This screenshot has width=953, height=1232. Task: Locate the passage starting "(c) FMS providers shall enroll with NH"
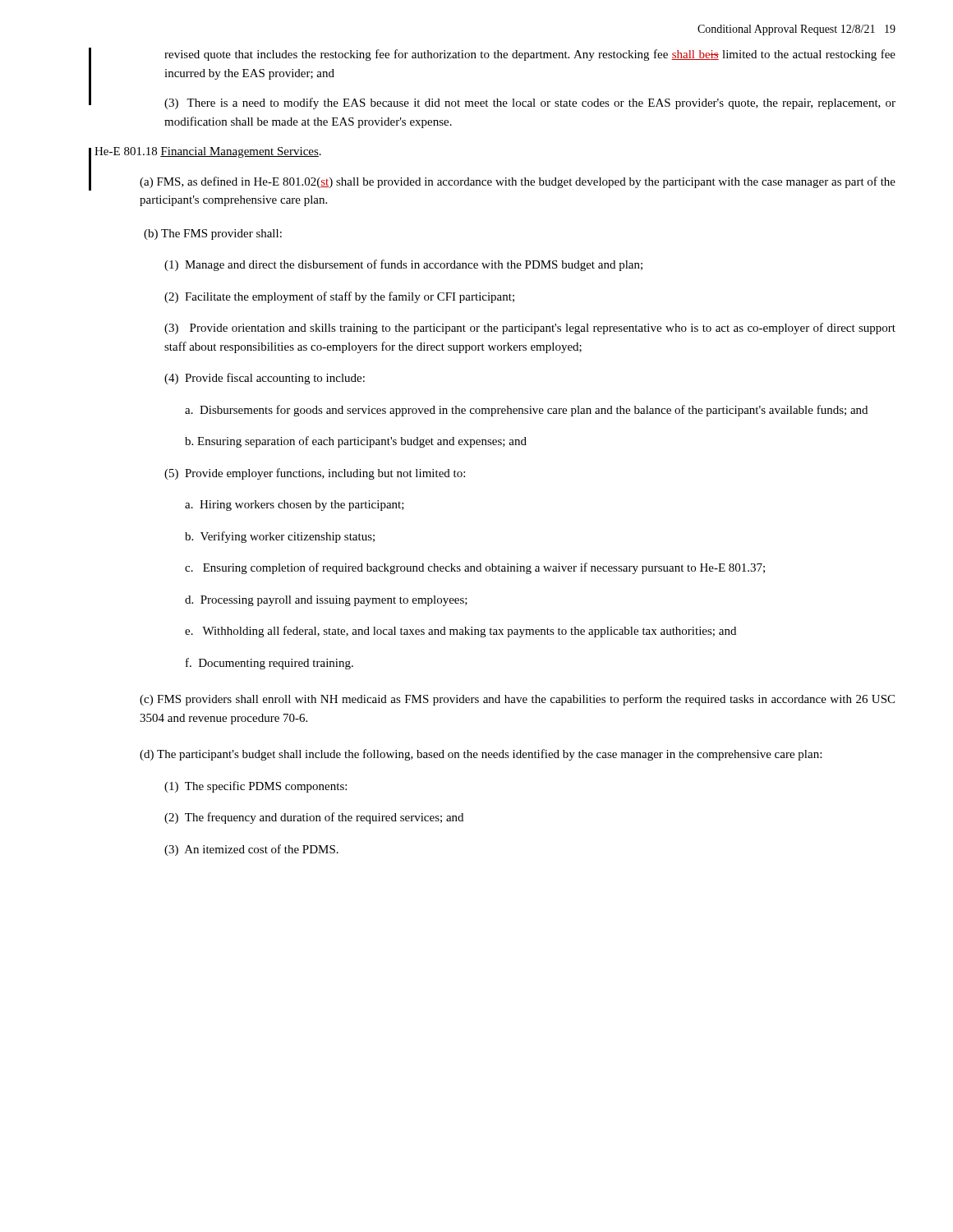[518, 708]
